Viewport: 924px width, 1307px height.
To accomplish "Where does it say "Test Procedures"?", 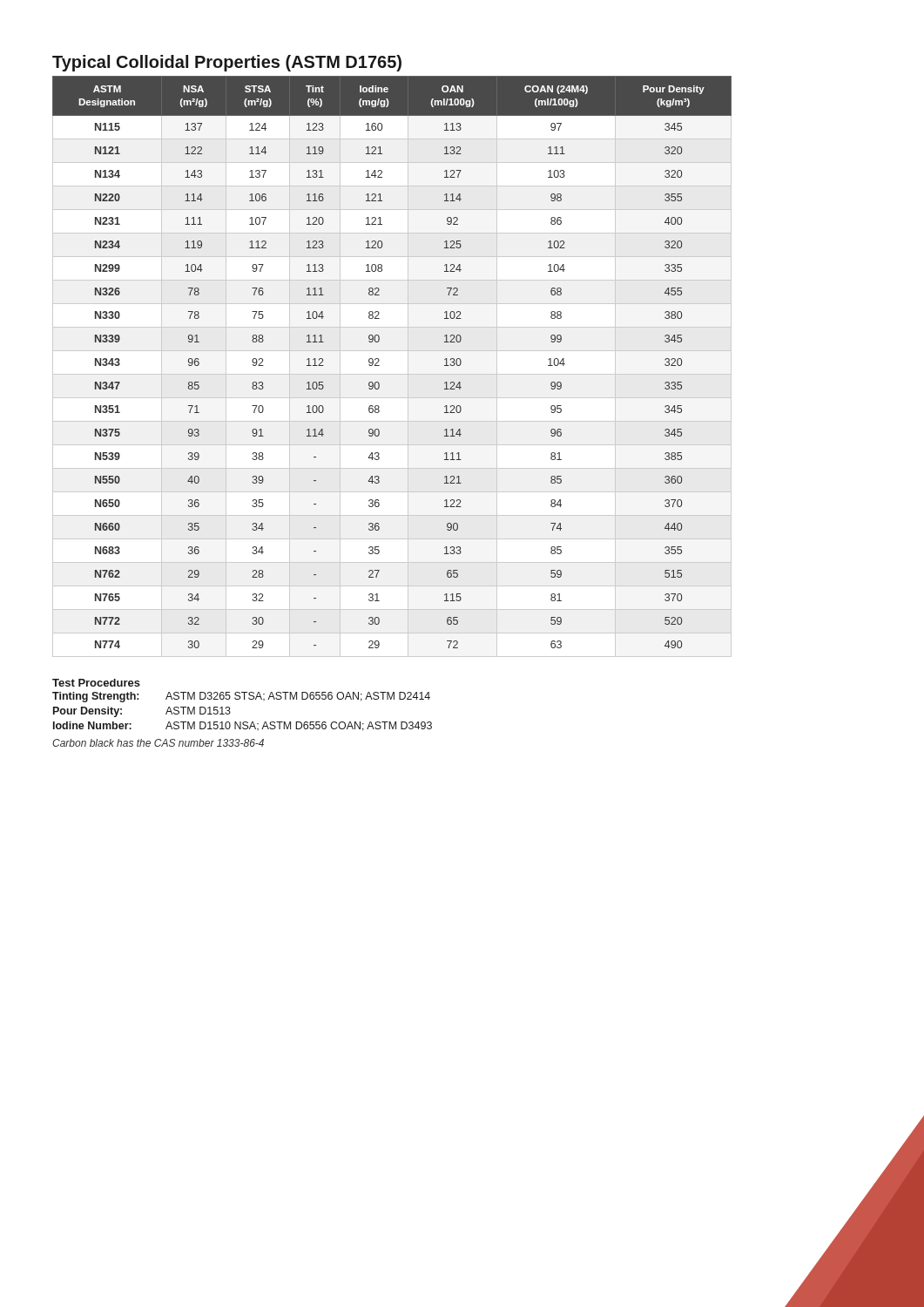I will coord(96,683).
